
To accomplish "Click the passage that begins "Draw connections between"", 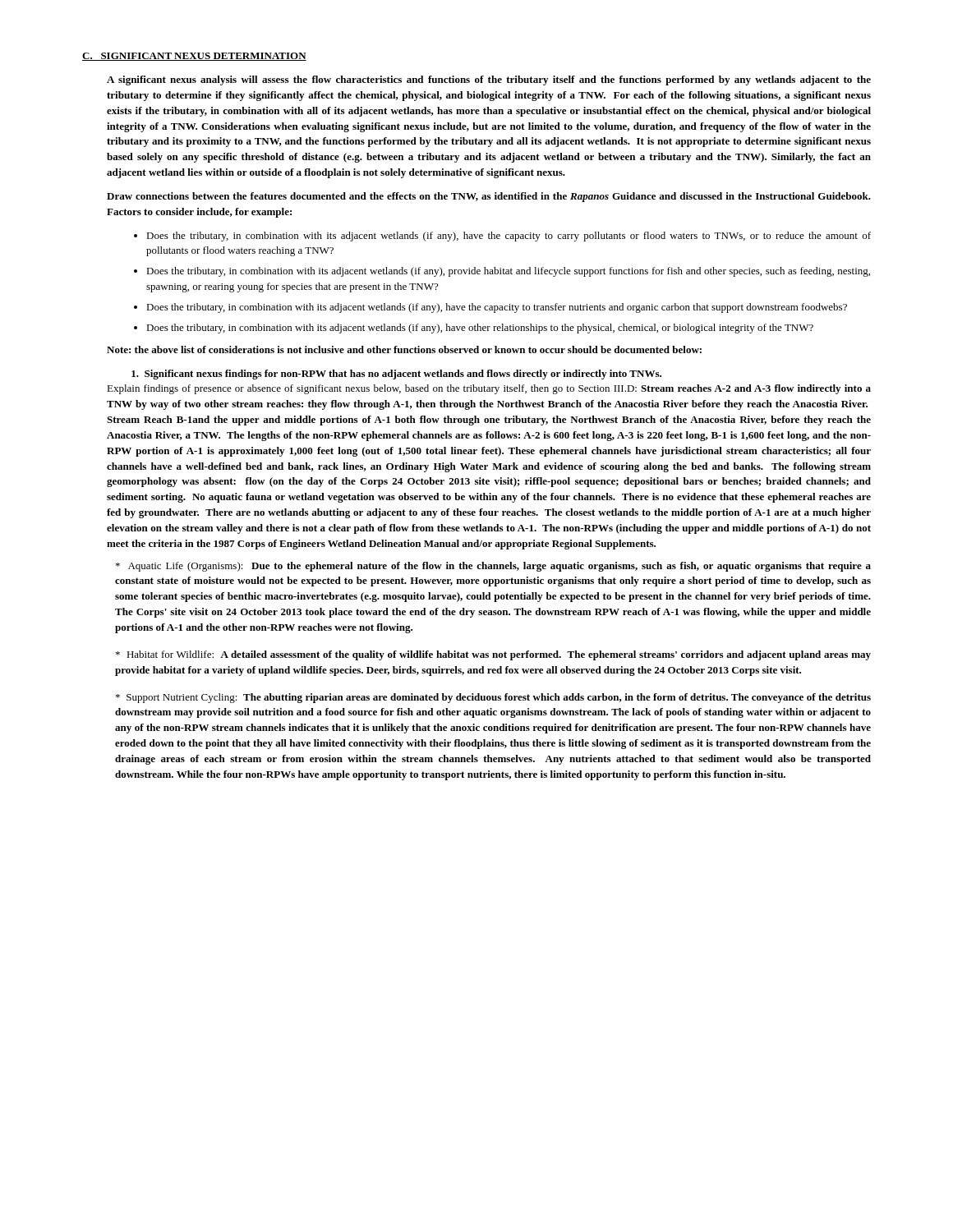I will [x=489, y=204].
